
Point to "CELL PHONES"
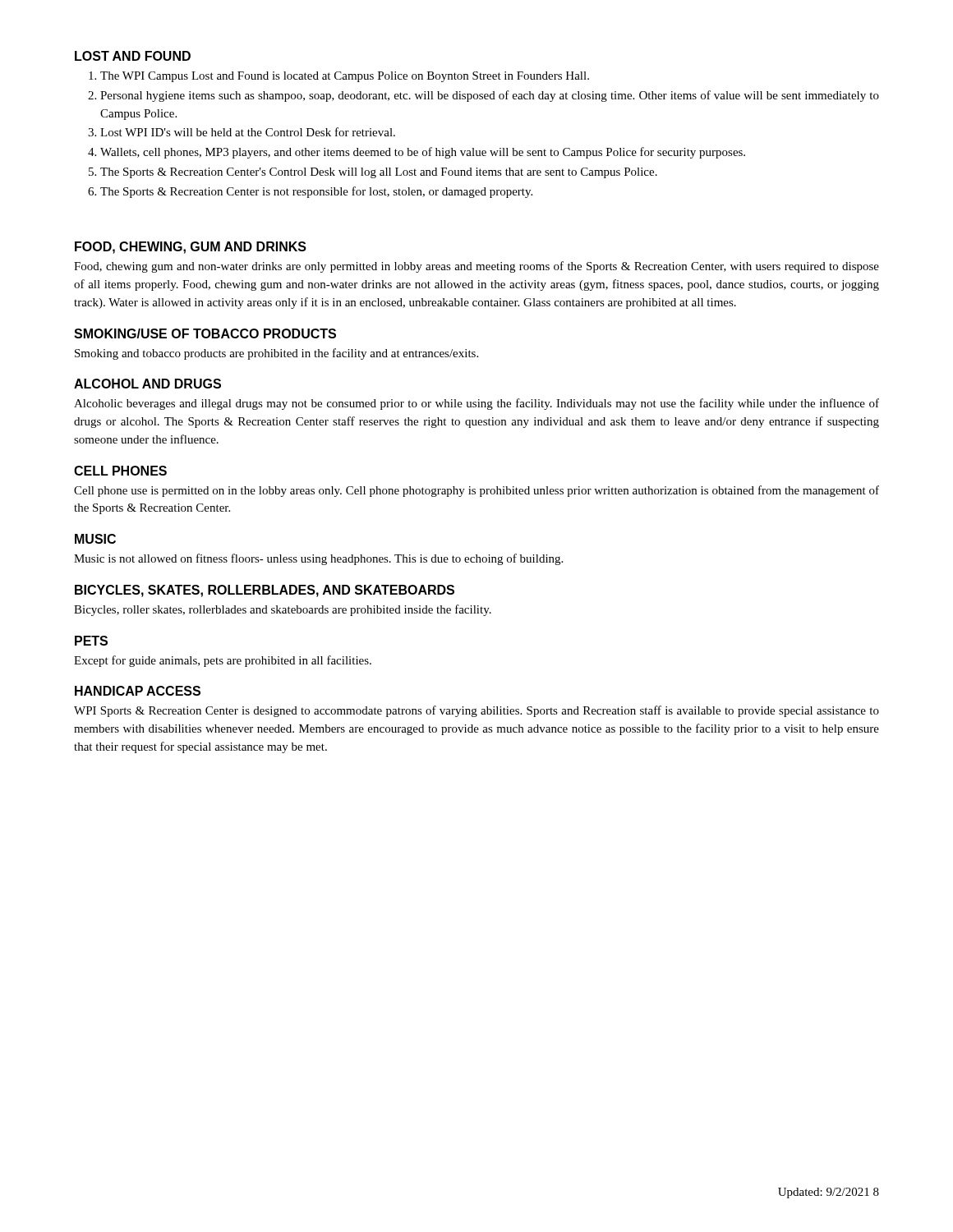121,471
